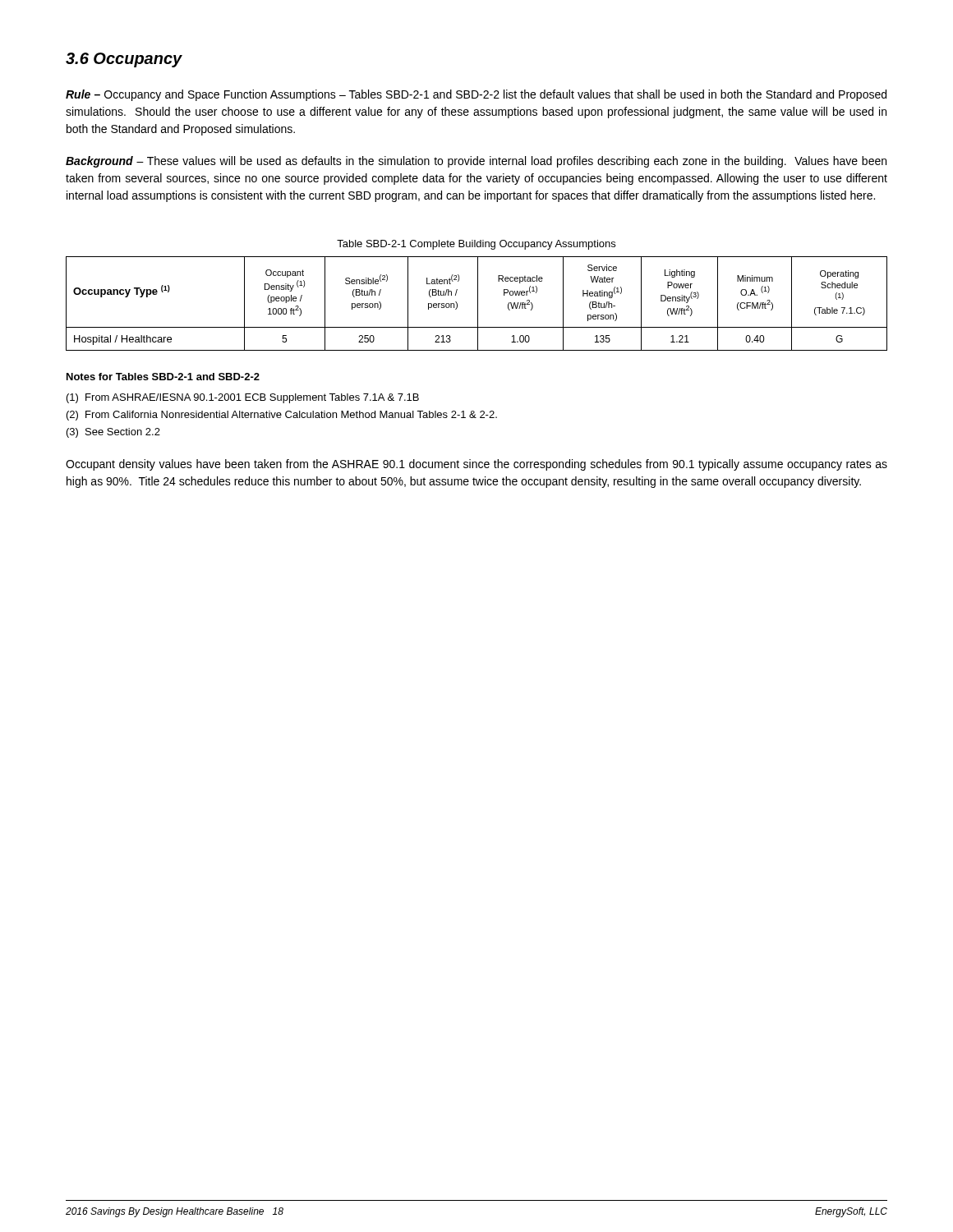Click the passage that begins "Occupant density values have been taken"

click(x=476, y=472)
